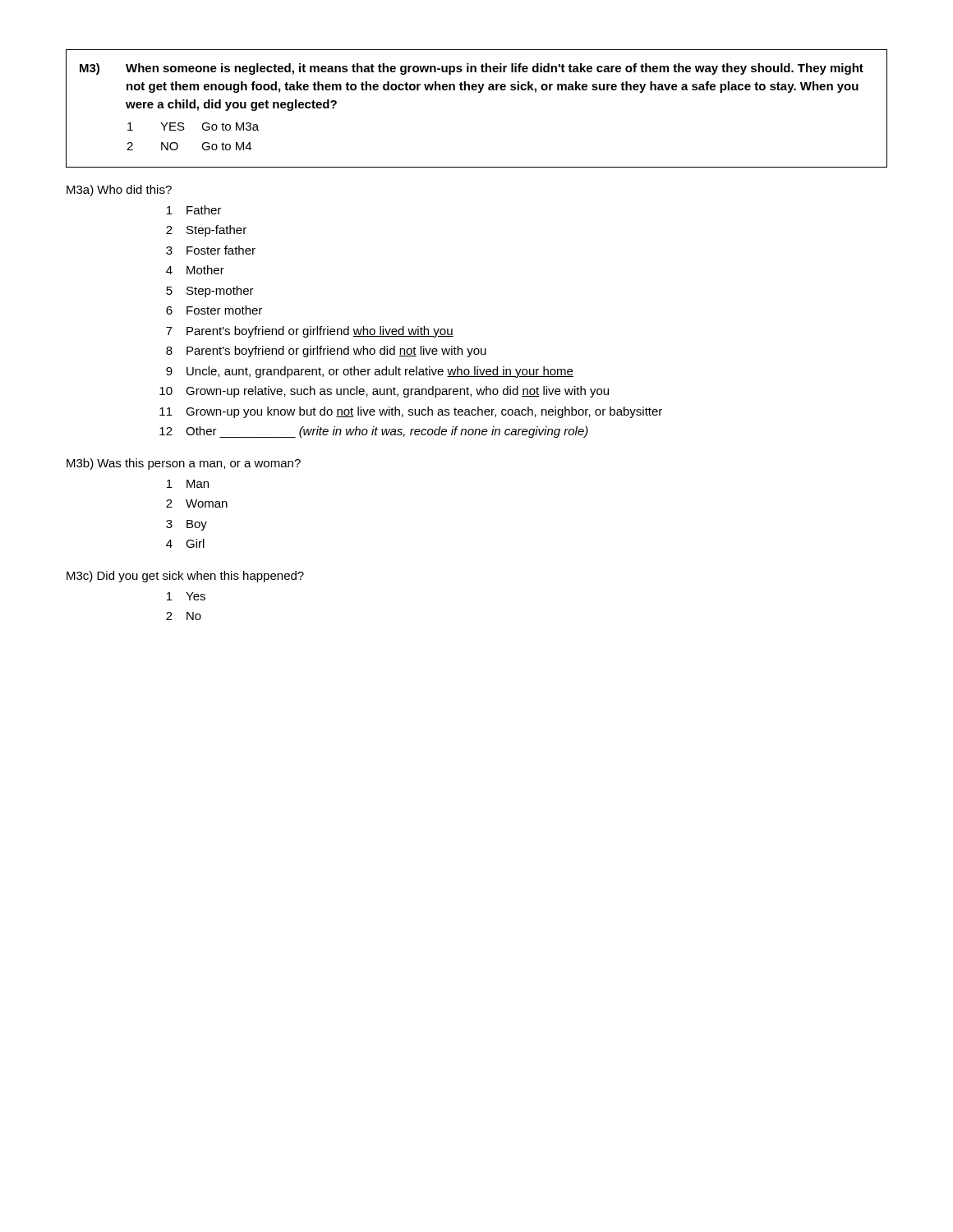Viewport: 953px width, 1232px height.
Task: Find the element starting "M3c) Did you"
Action: pos(185,575)
